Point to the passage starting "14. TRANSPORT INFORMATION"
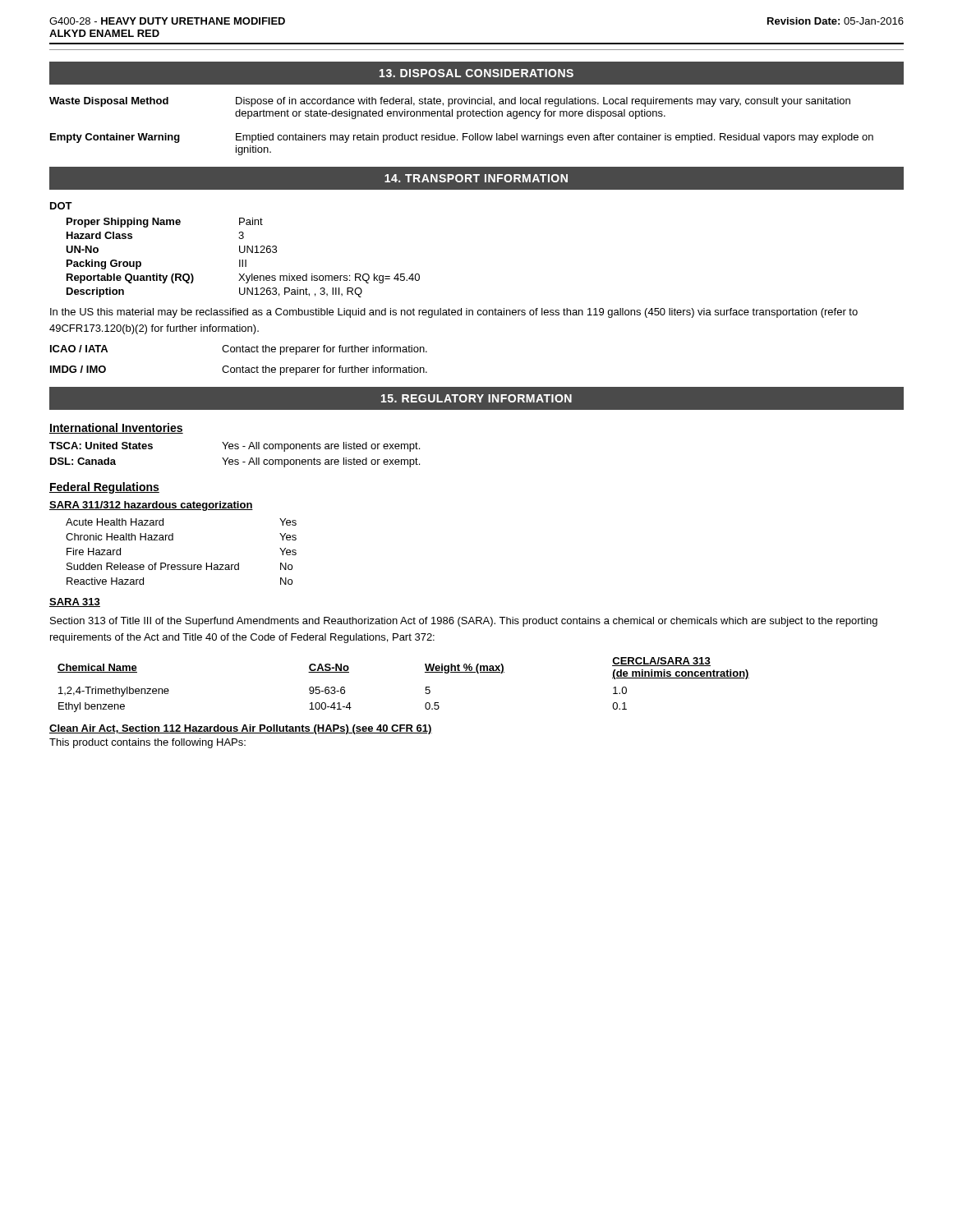 (476, 178)
